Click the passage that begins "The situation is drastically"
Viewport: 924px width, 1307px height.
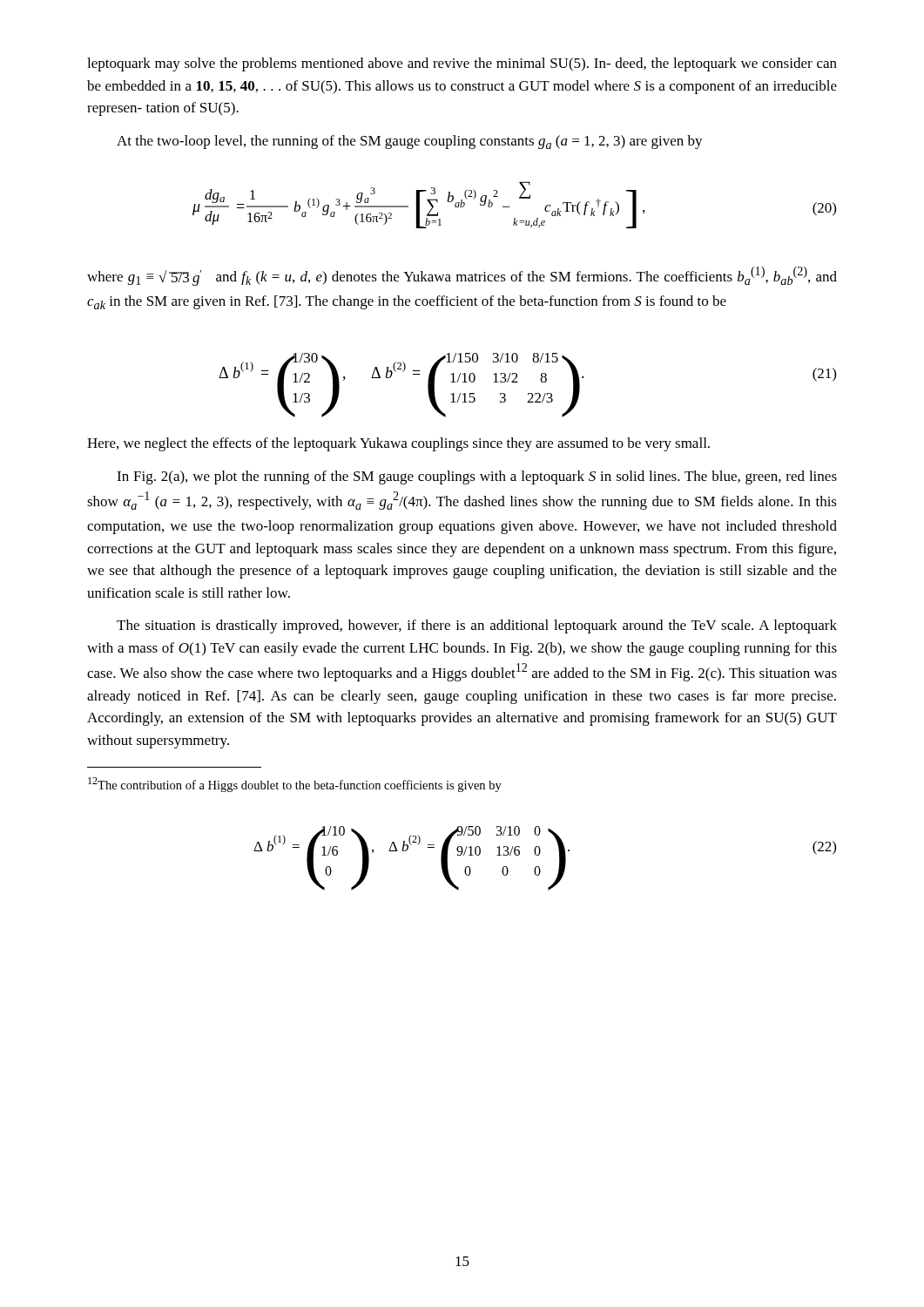coord(462,683)
